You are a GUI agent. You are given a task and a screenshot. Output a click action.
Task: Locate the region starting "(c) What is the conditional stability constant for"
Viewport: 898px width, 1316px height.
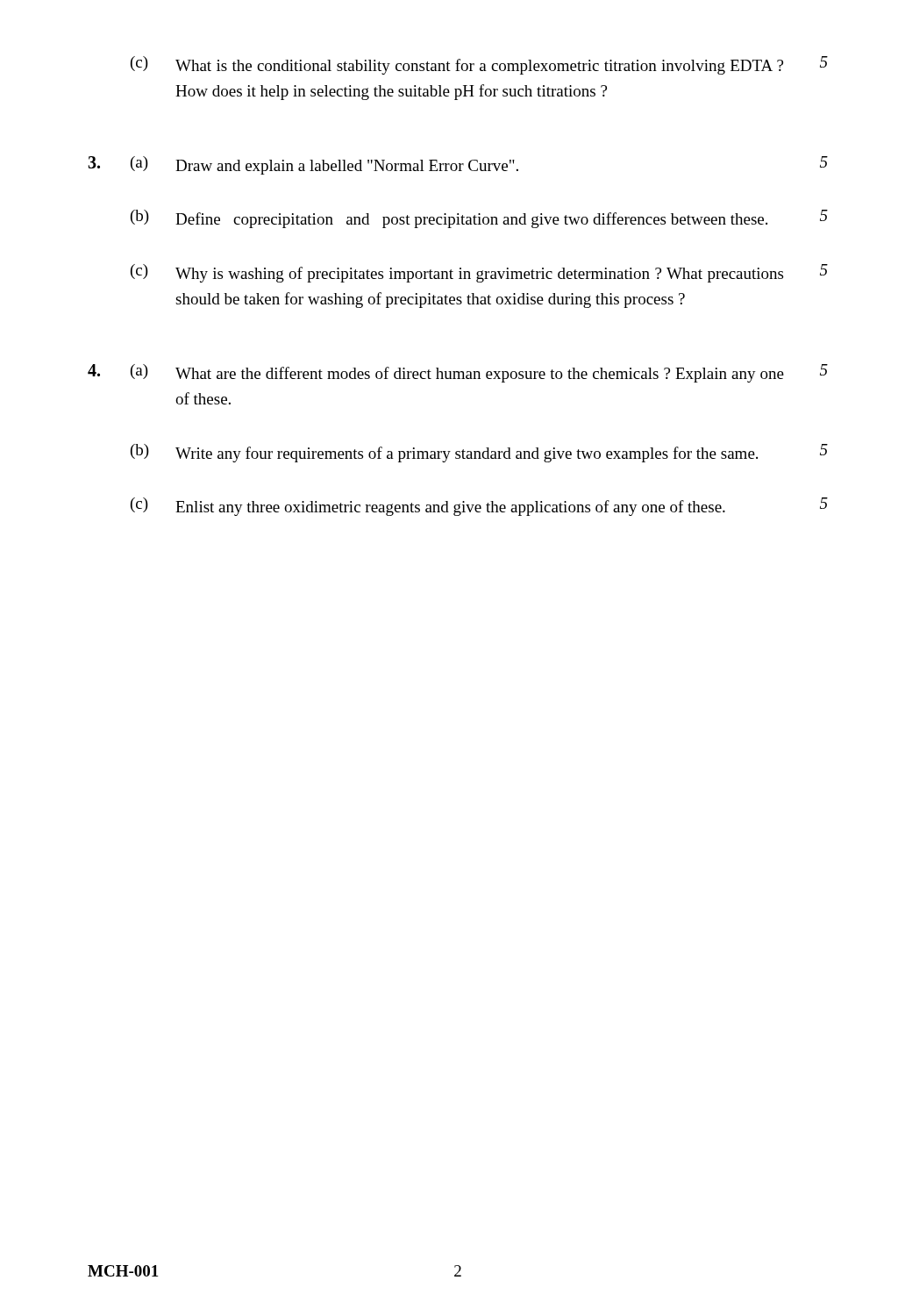tap(479, 78)
